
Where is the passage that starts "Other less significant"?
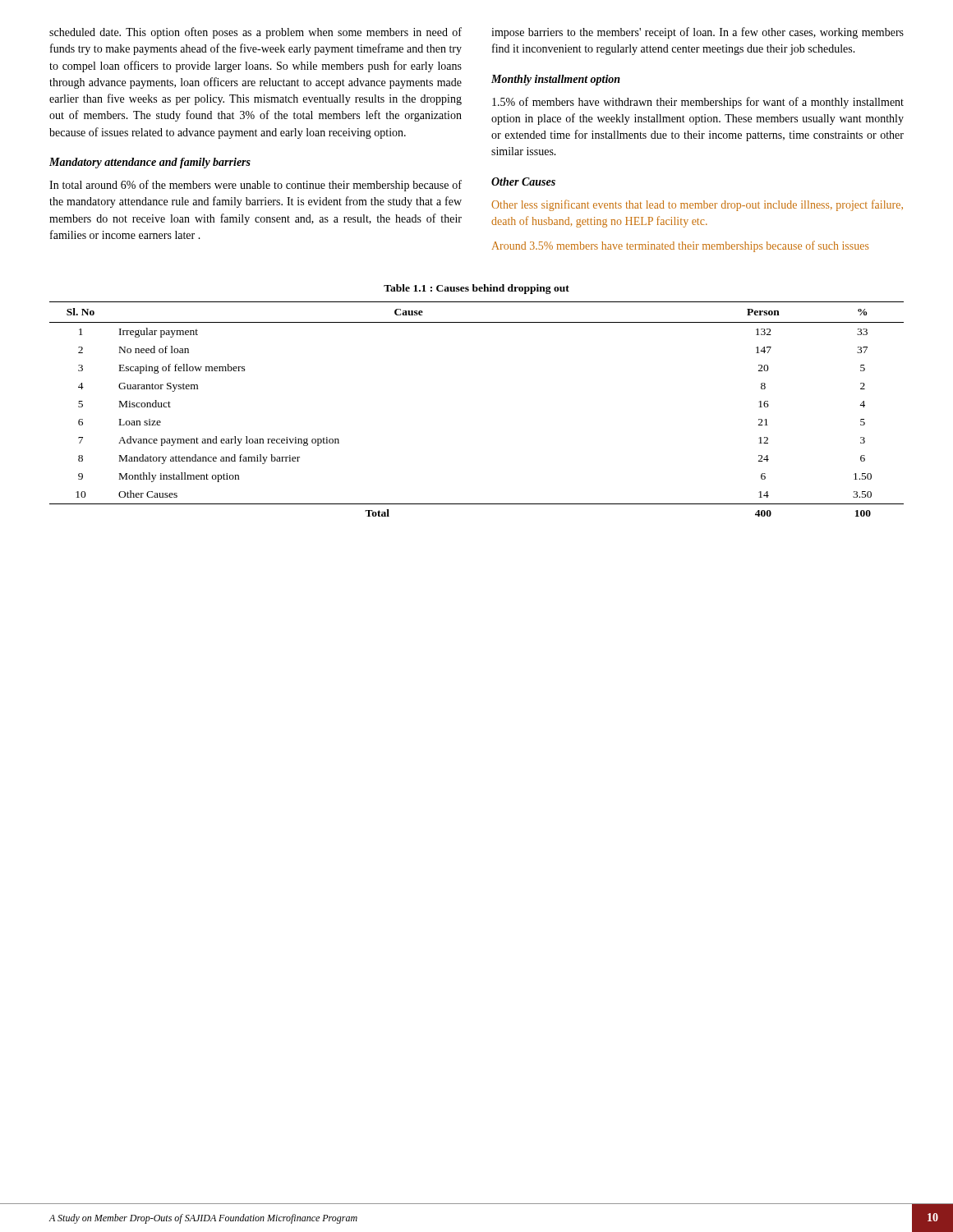point(698,214)
